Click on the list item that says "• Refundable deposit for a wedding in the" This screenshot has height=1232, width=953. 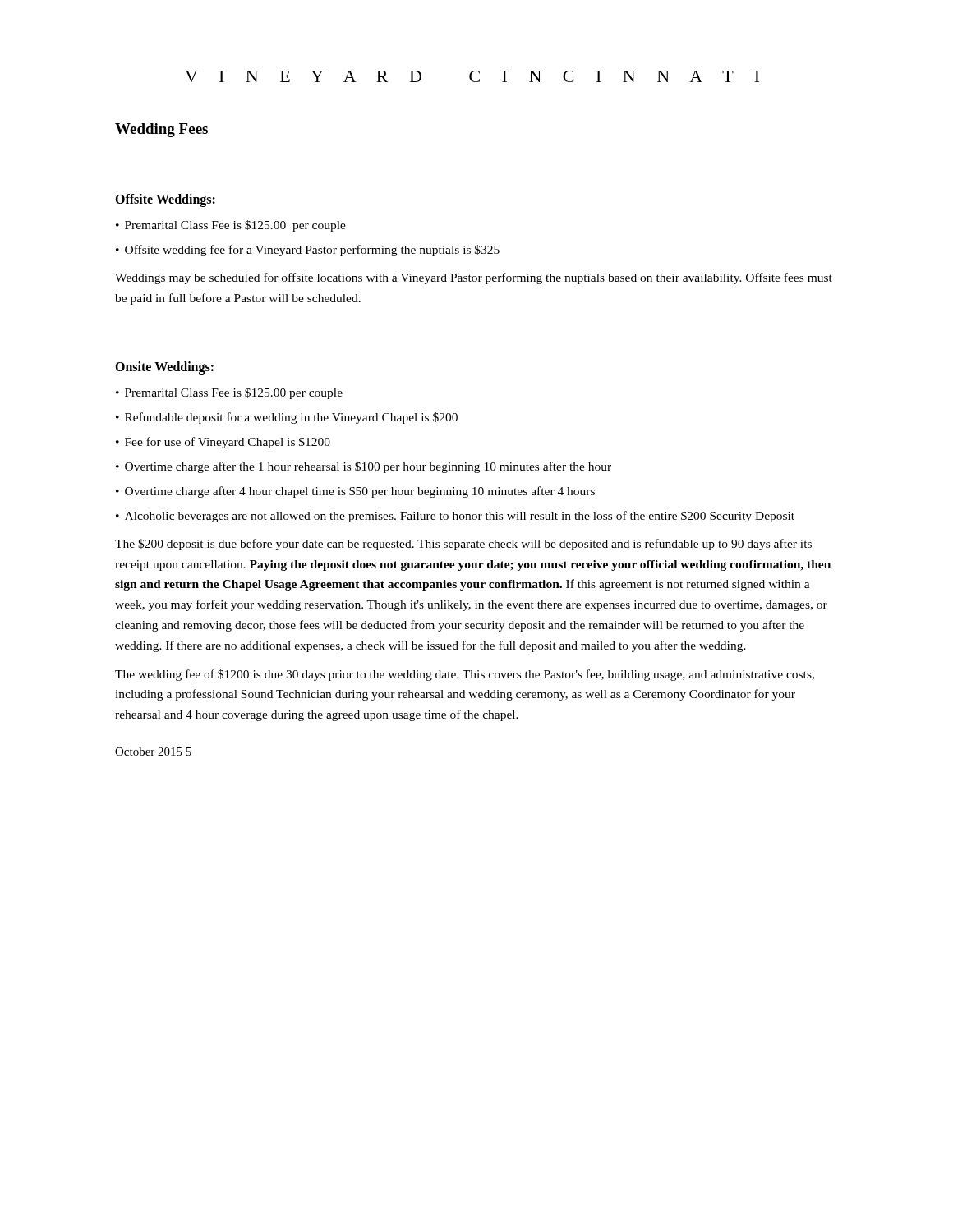point(286,417)
